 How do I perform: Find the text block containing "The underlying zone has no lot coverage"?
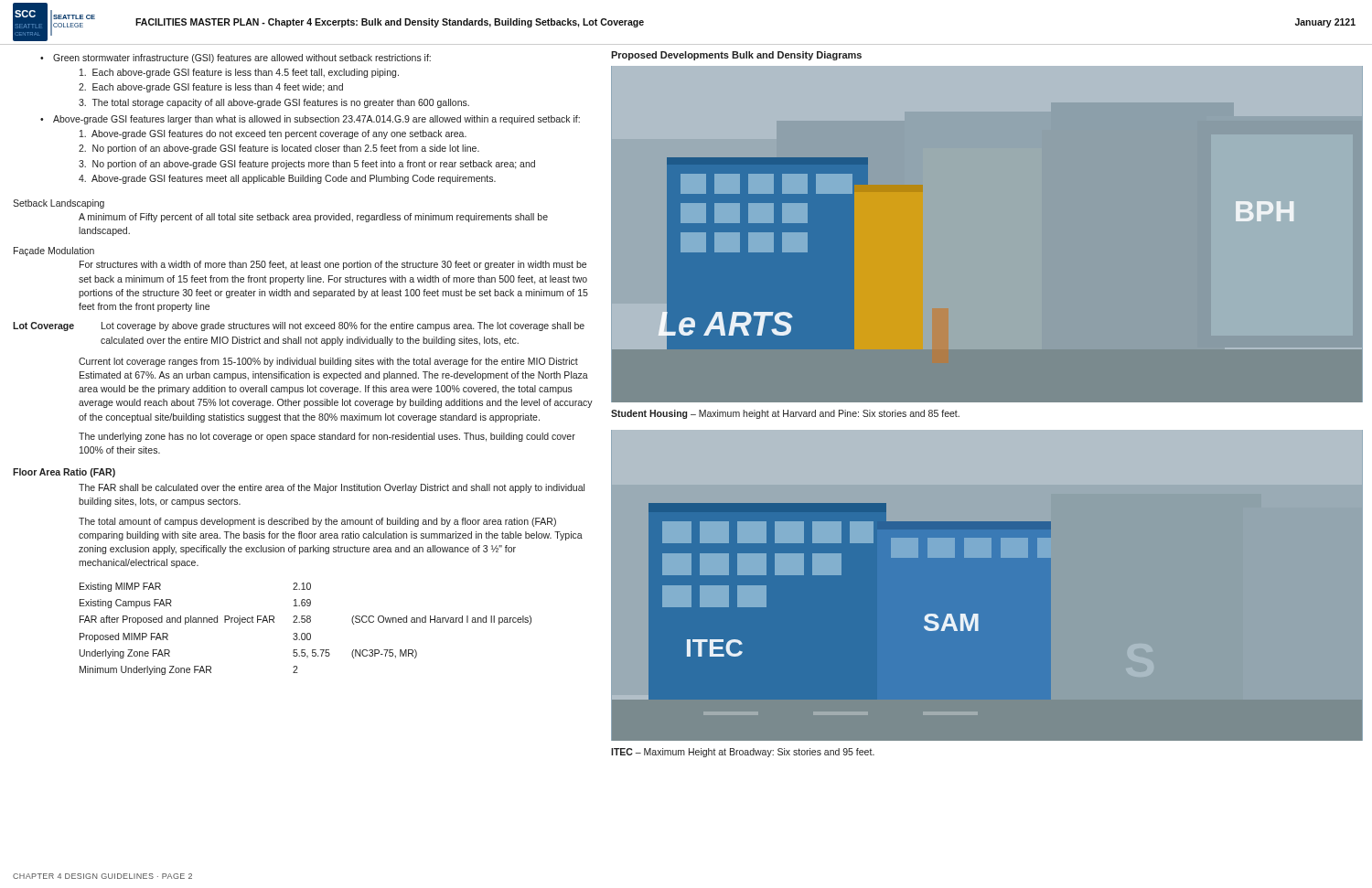point(327,443)
